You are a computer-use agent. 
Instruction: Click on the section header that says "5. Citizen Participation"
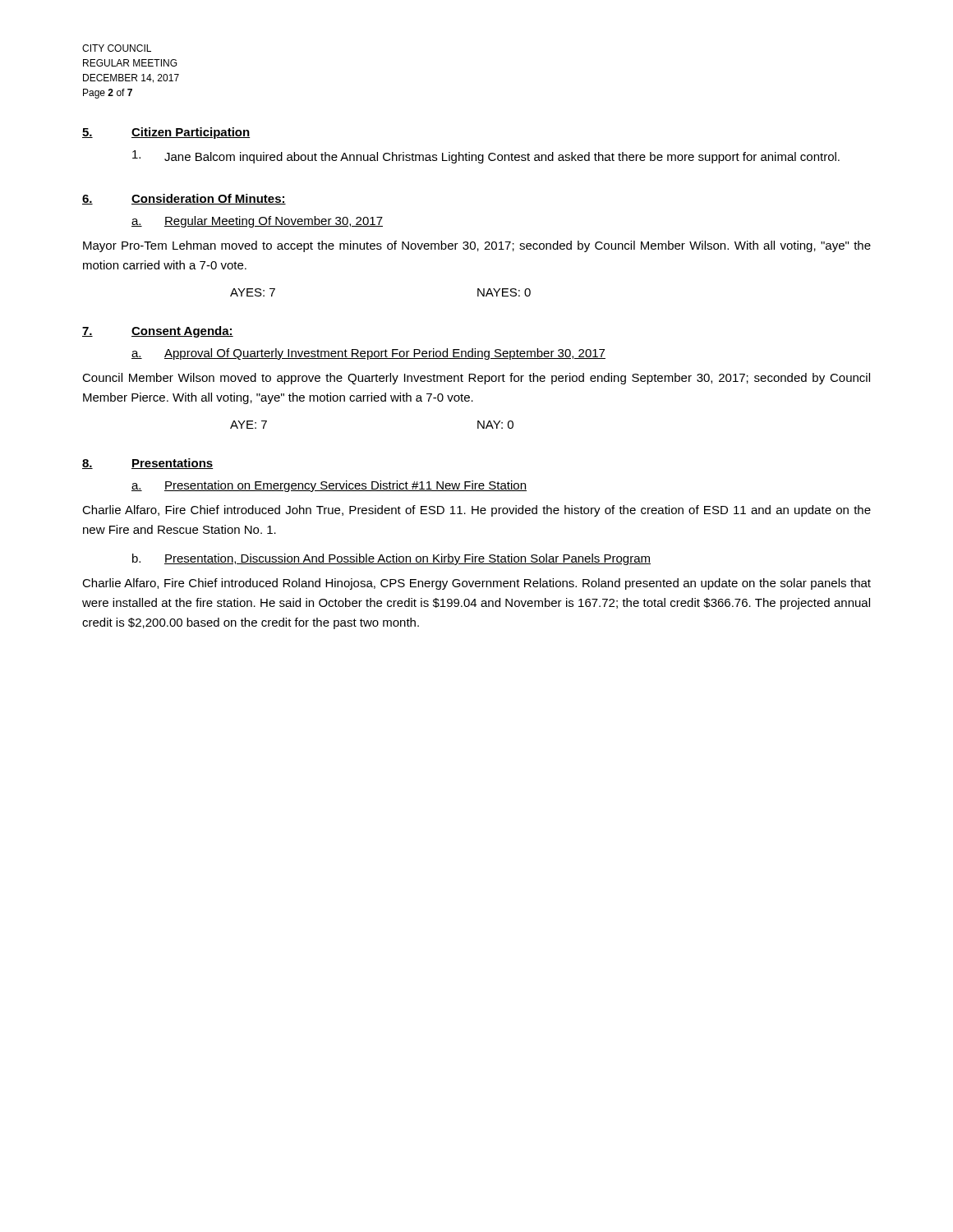point(166,132)
